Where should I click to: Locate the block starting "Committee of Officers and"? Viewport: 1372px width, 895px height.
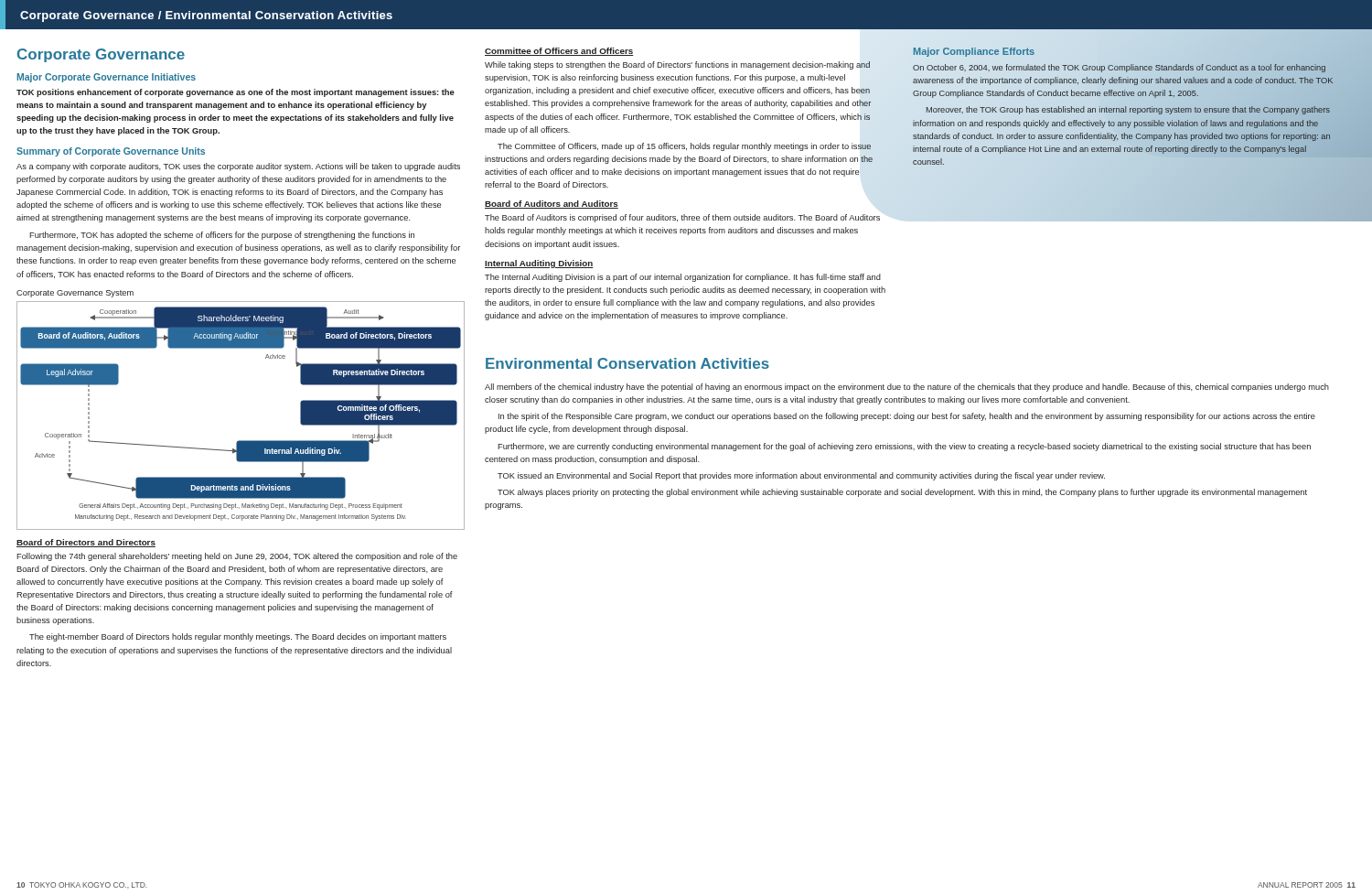559,51
